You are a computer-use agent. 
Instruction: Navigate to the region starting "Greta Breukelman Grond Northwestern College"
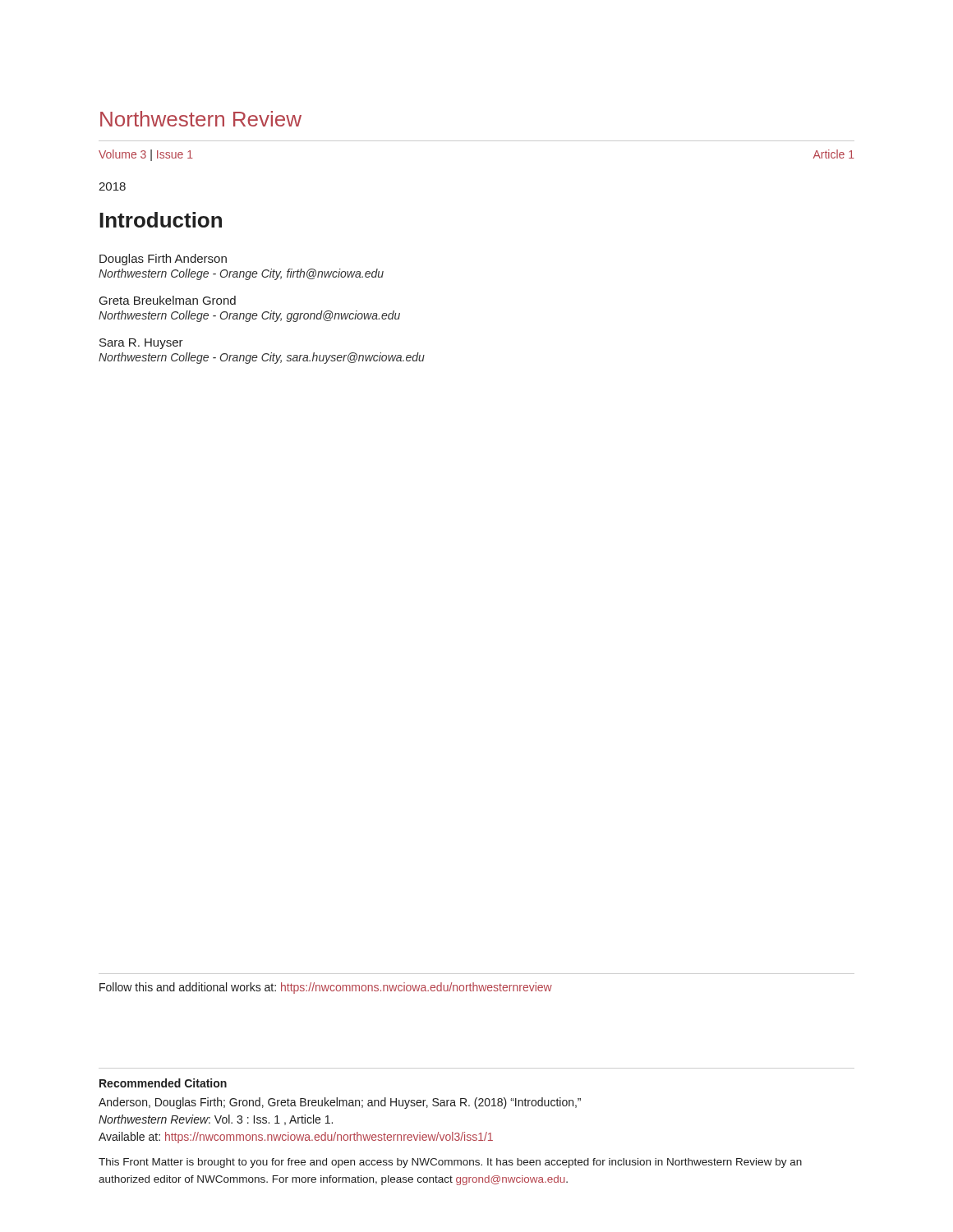[x=168, y=300]
